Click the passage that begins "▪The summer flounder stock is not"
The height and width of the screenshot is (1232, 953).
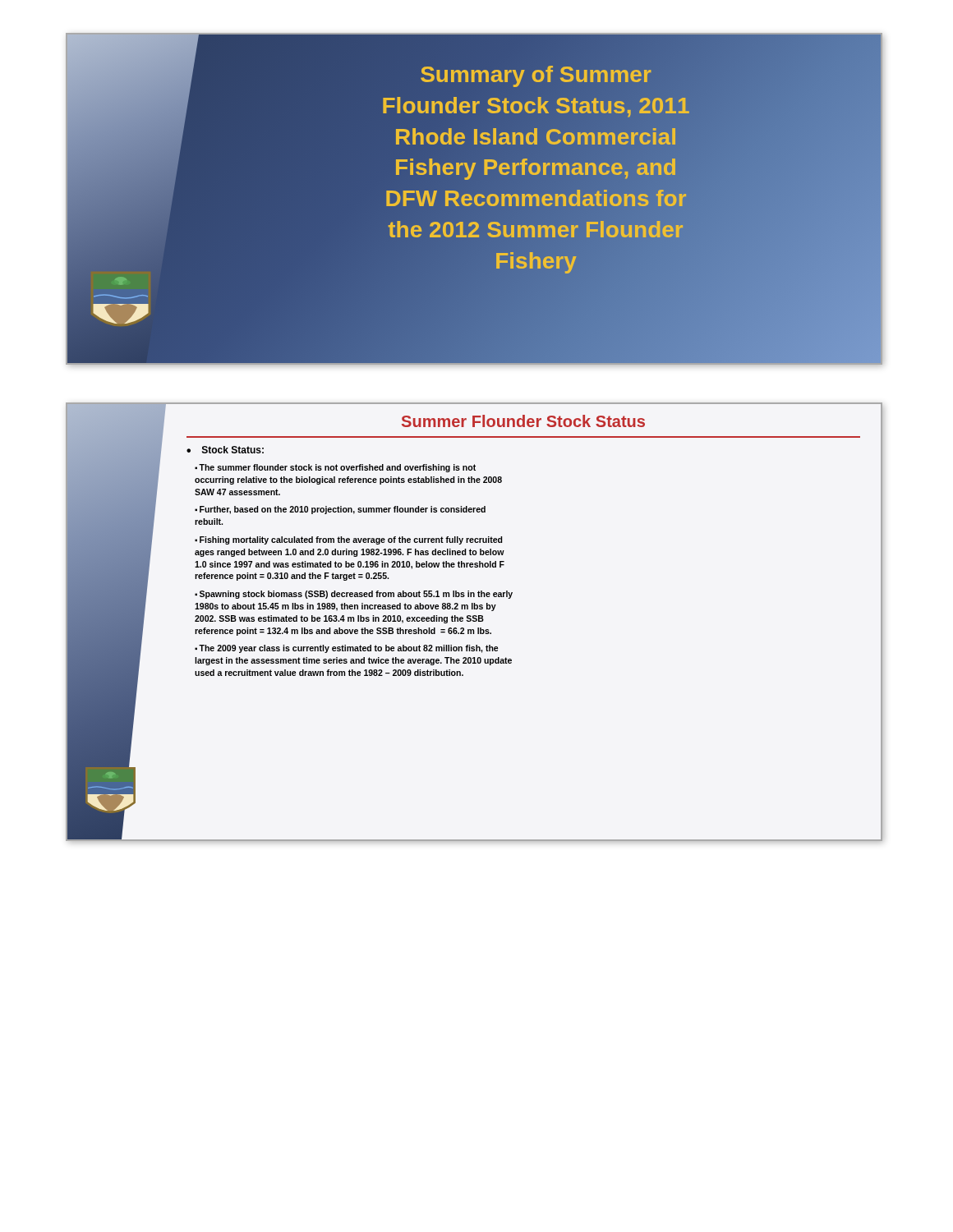[348, 479]
